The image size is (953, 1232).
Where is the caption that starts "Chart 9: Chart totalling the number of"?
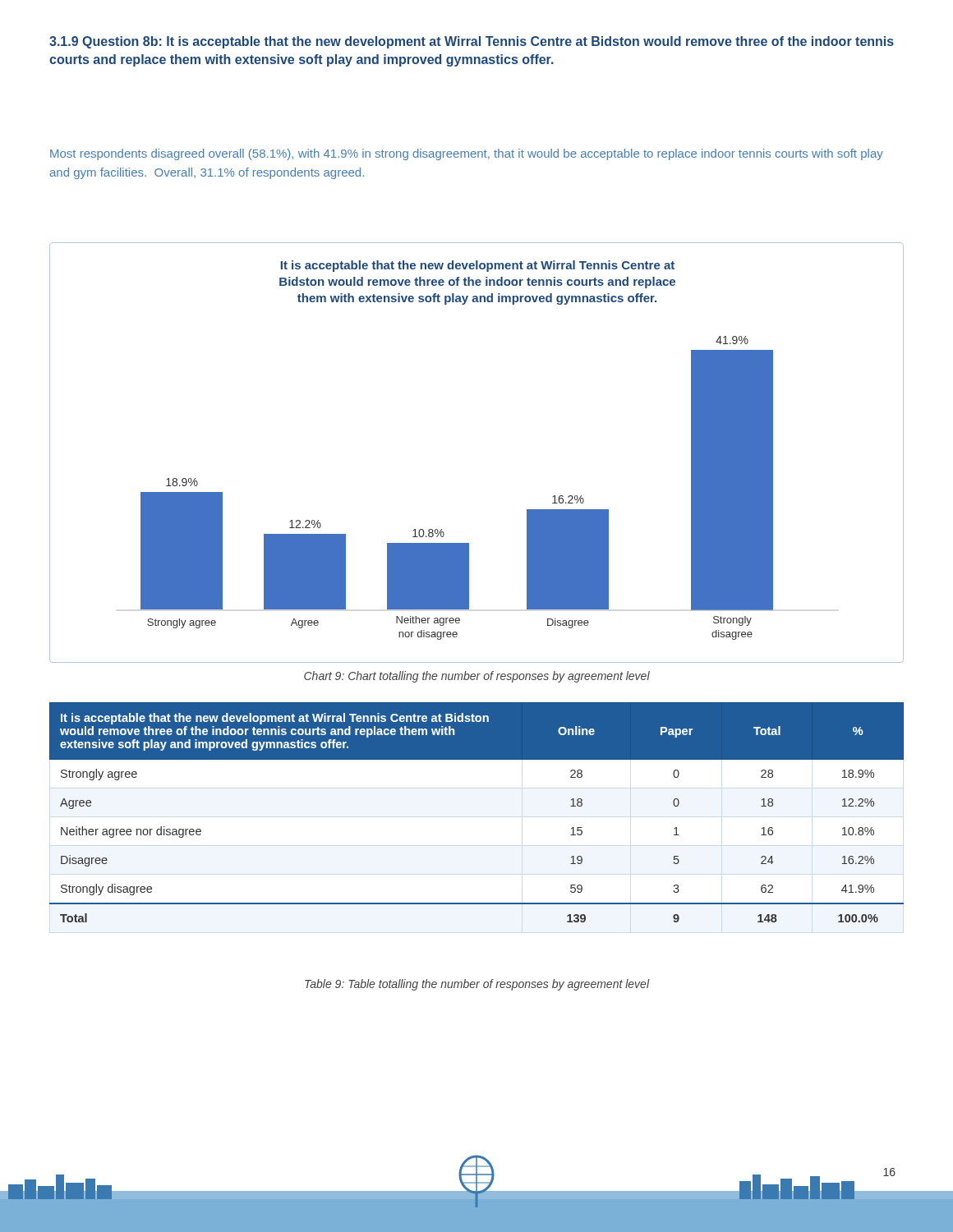coord(476,676)
